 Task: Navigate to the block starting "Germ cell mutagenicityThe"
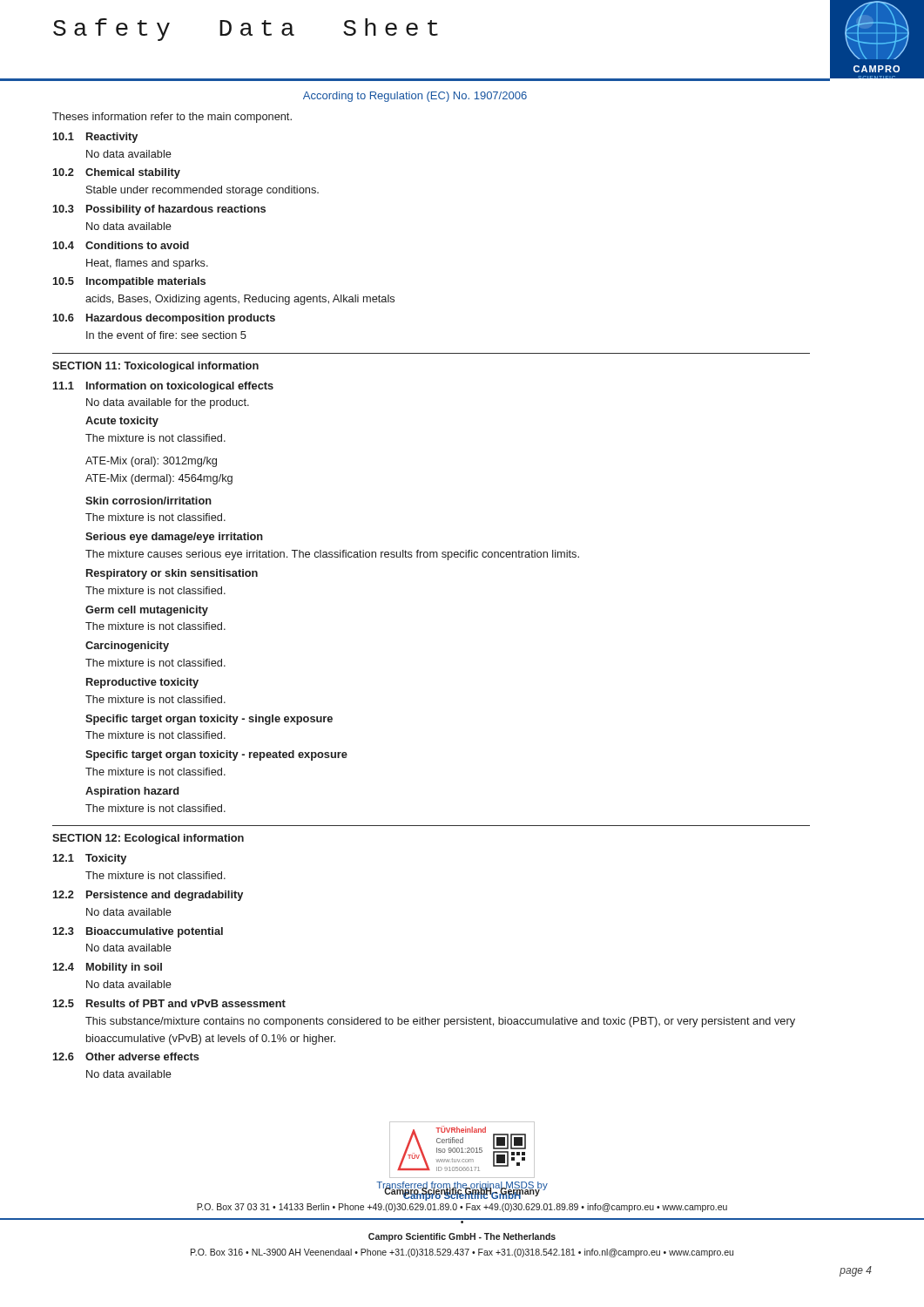(x=156, y=618)
